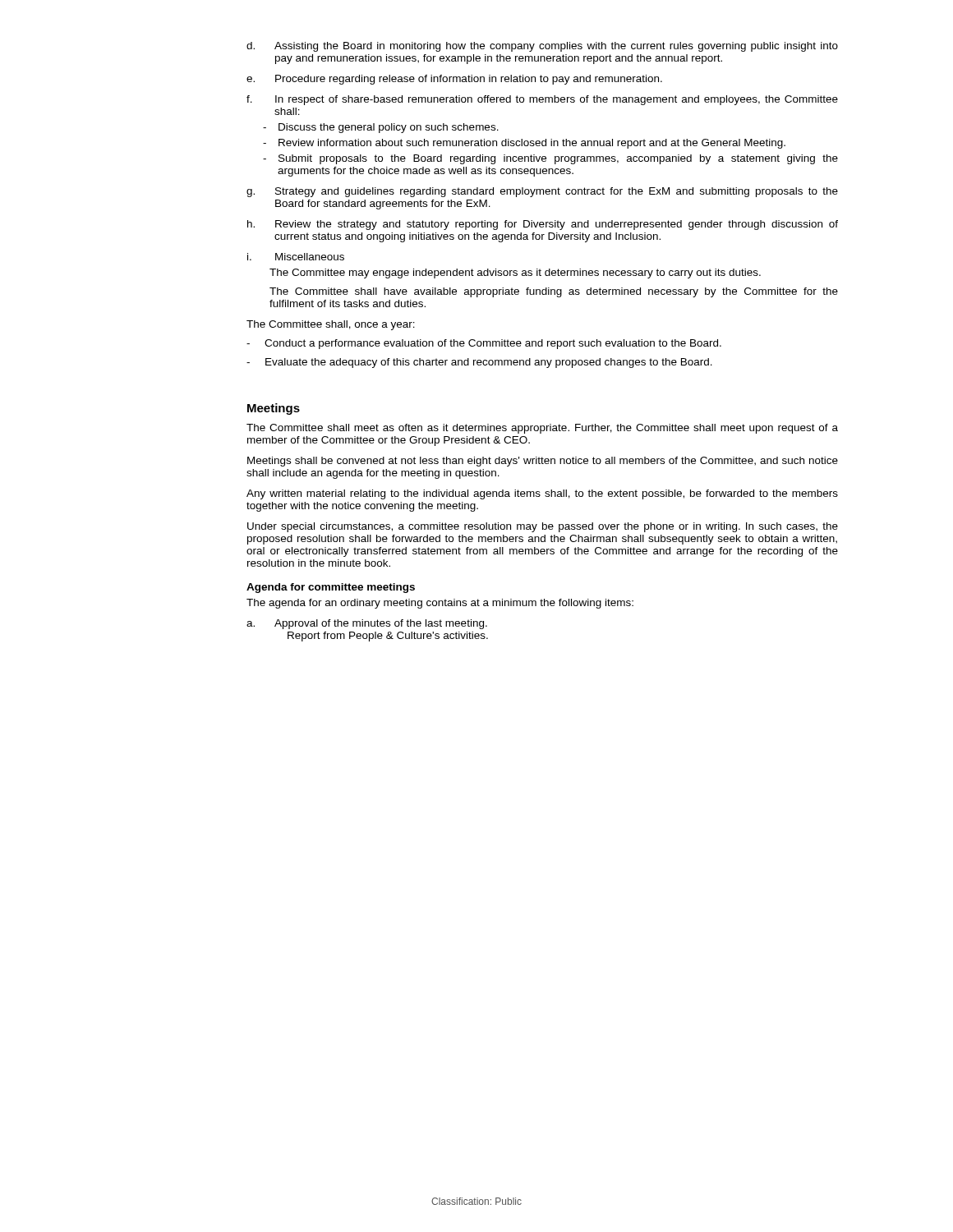Find the element starting "Agenda for committee meetings"

[x=331, y=587]
